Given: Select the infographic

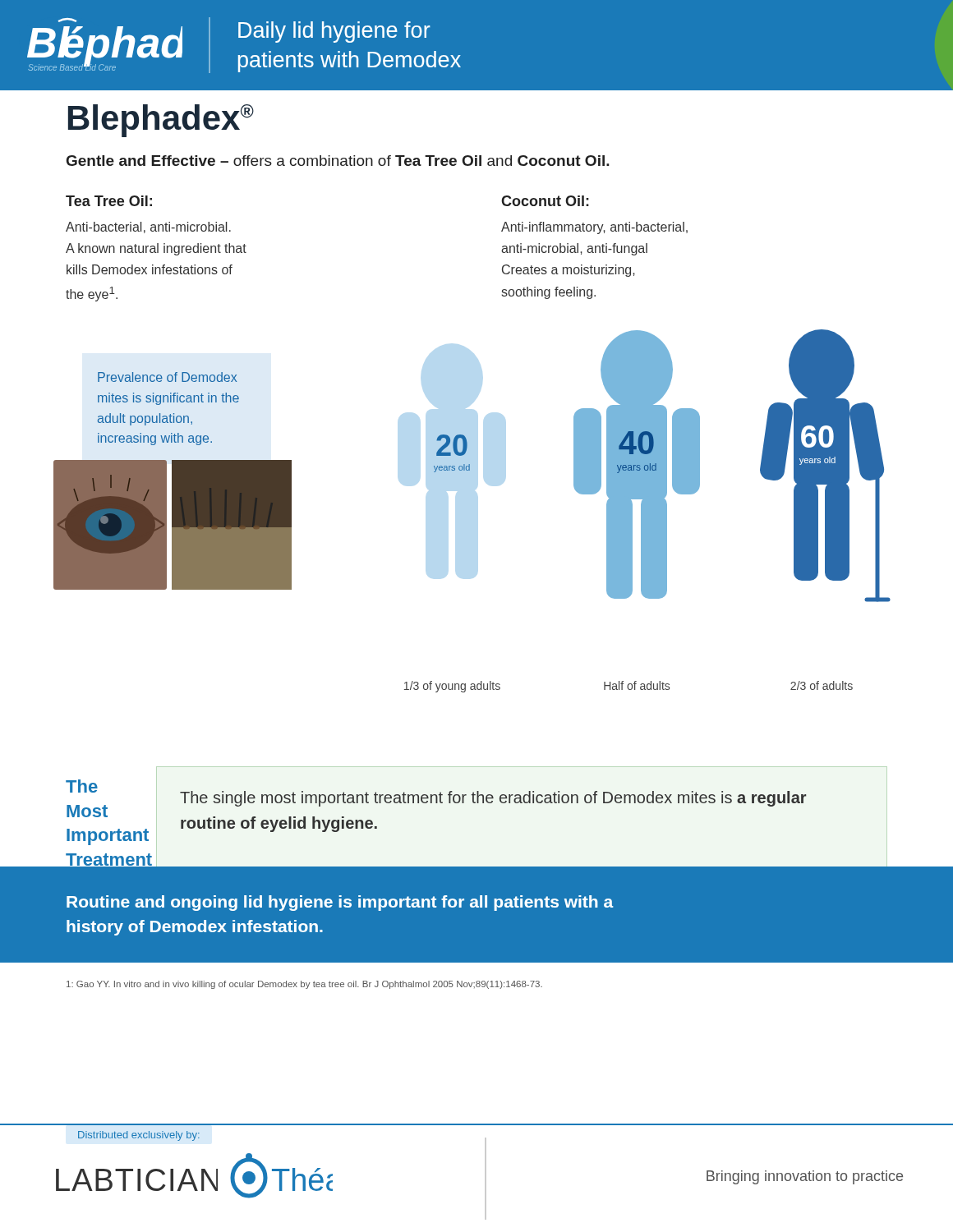Looking at the screenshot, I should (x=629, y=517).
